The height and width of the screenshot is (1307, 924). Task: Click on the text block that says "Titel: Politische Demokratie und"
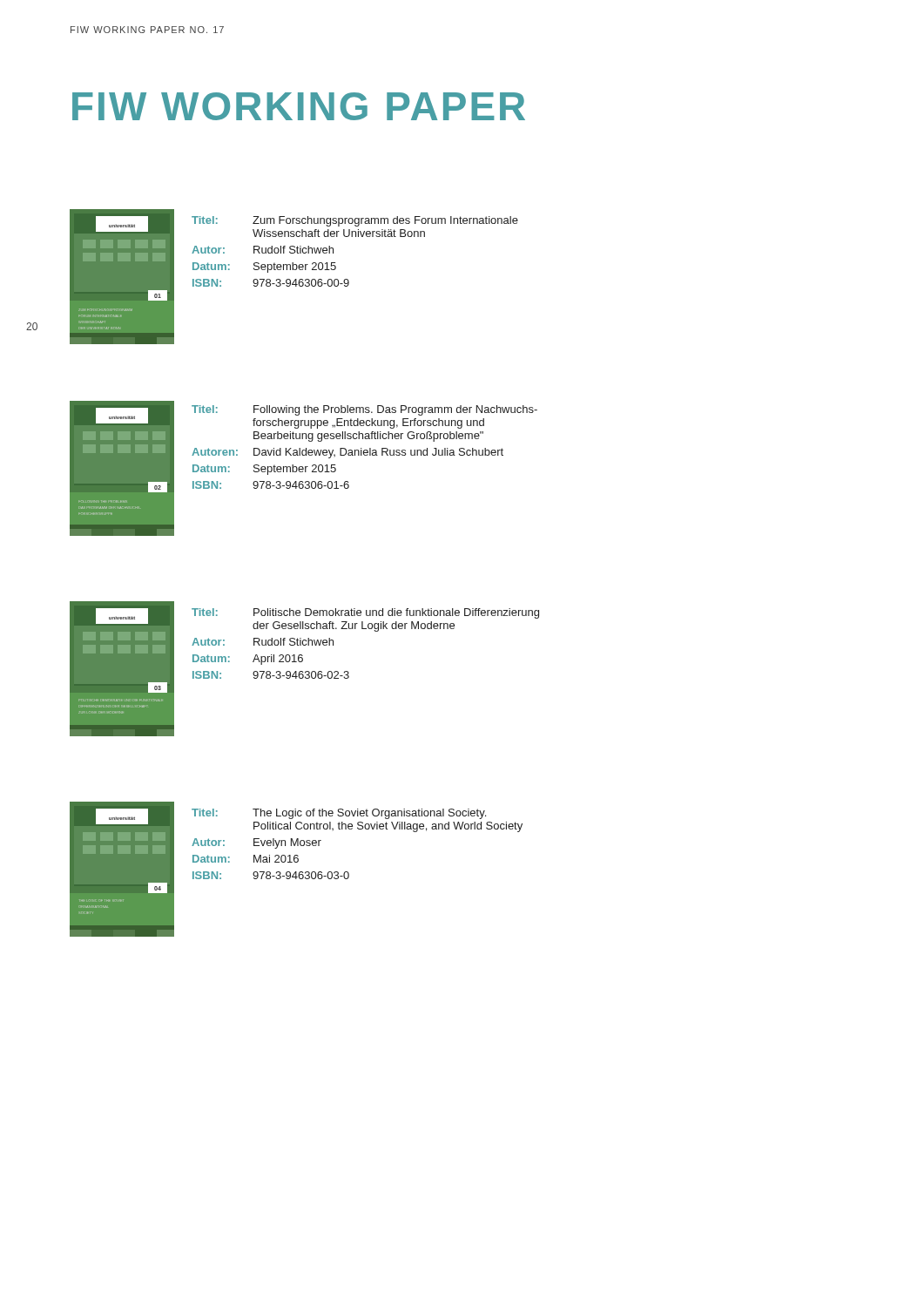point(365,613)
